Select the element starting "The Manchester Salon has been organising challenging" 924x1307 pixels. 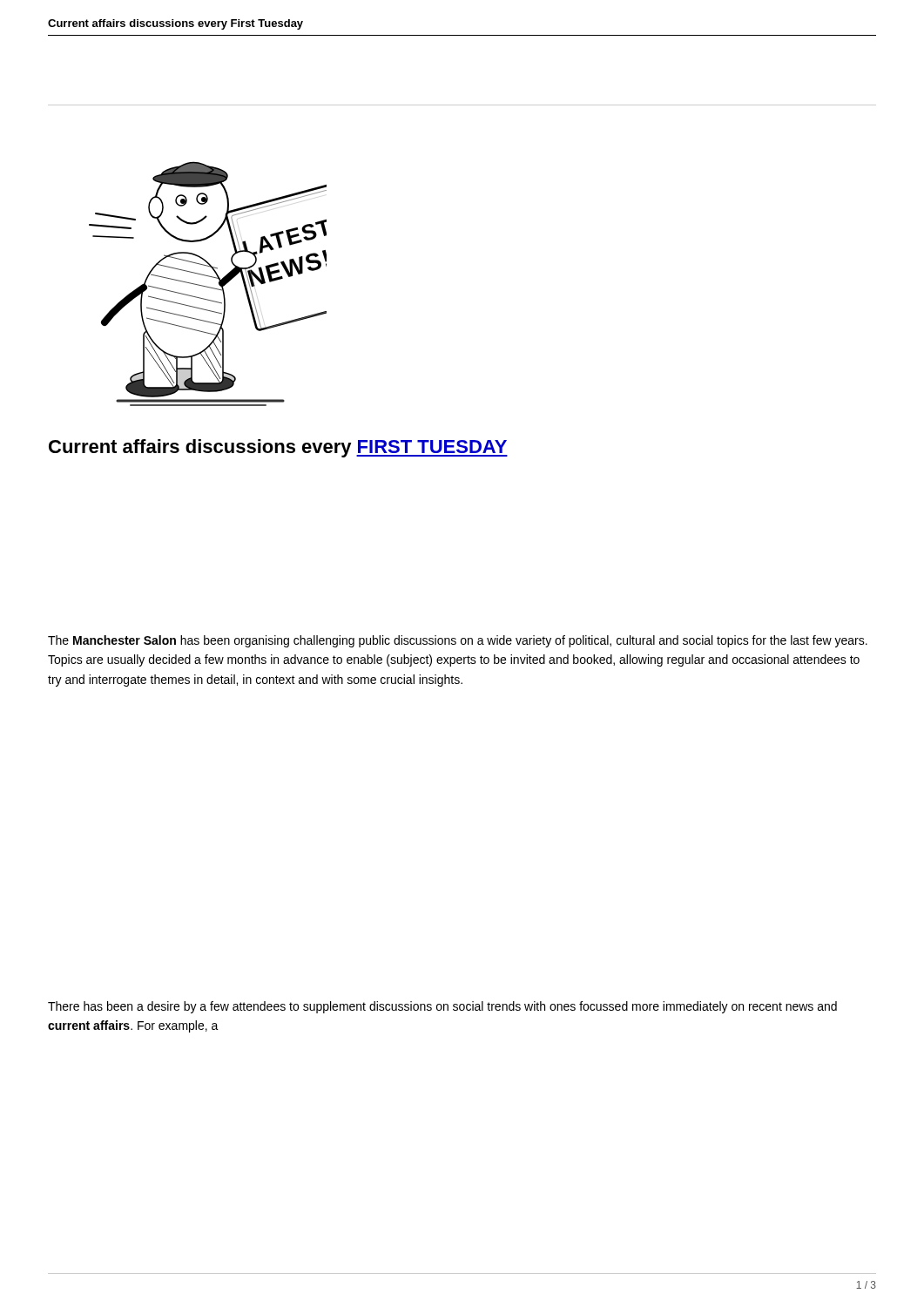click(x=462, y=660)
